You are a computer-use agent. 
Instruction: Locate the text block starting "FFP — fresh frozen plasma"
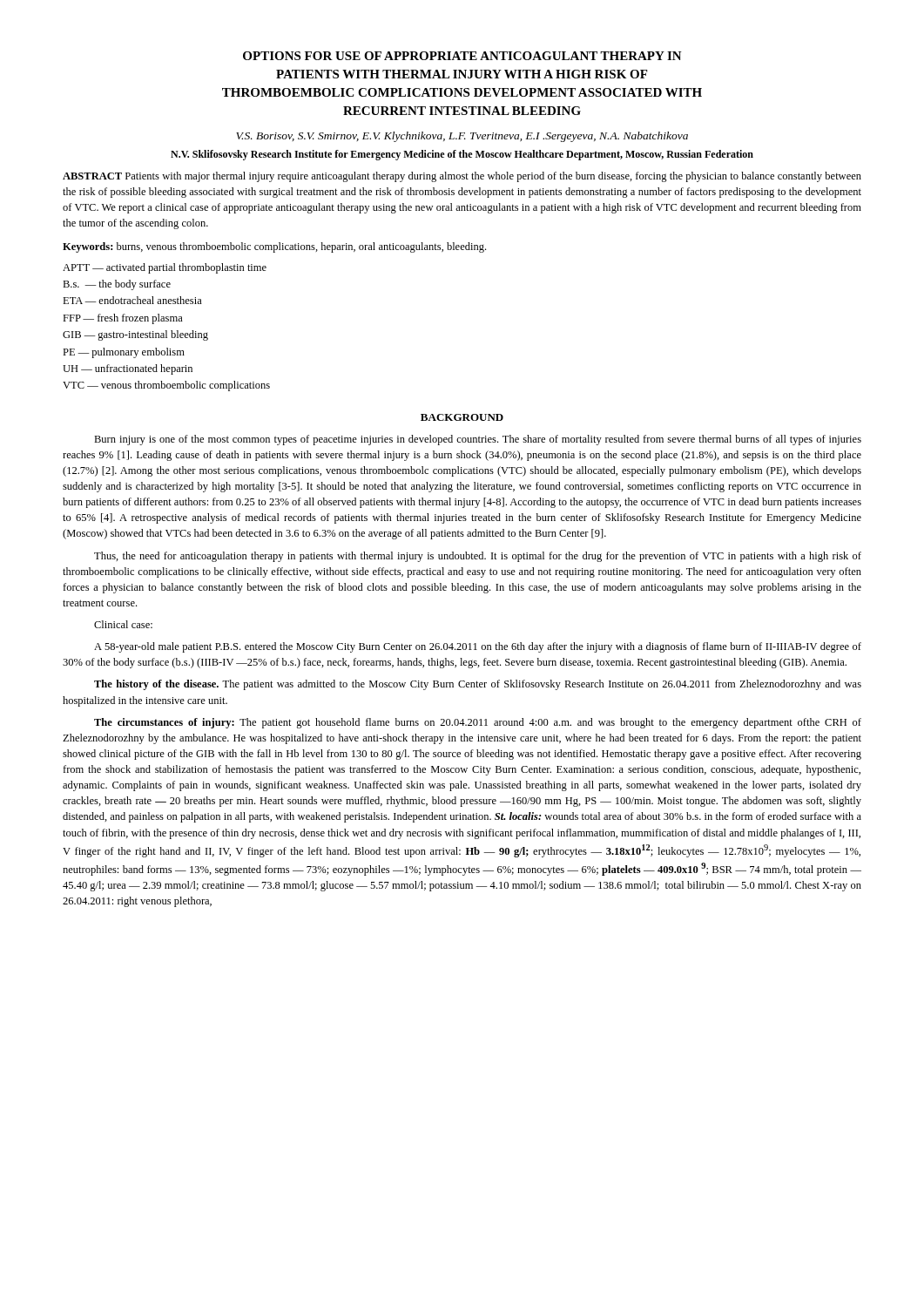[123, 318]
